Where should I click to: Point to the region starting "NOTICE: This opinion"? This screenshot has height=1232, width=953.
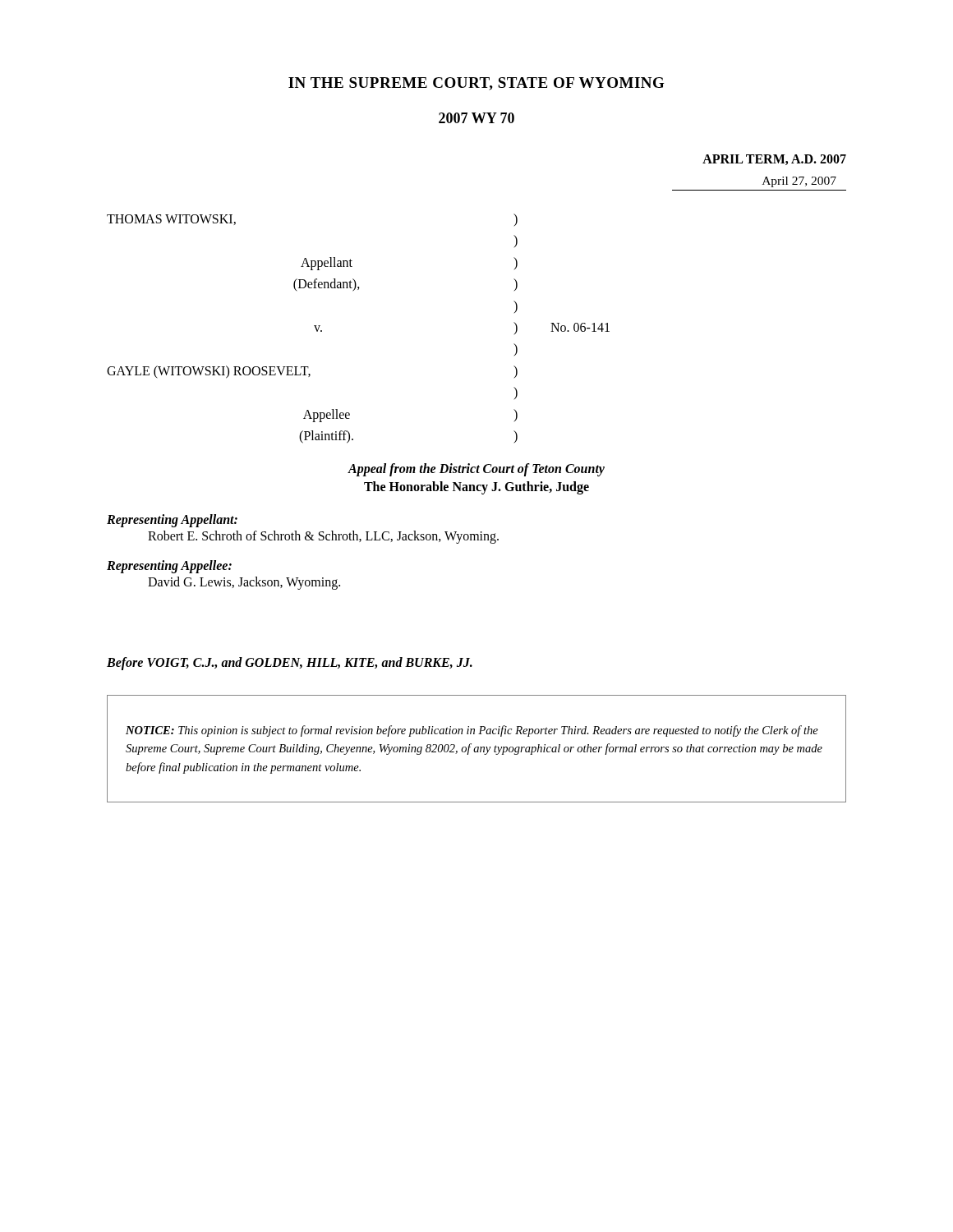pyautogui.click(x=476, y=749)
